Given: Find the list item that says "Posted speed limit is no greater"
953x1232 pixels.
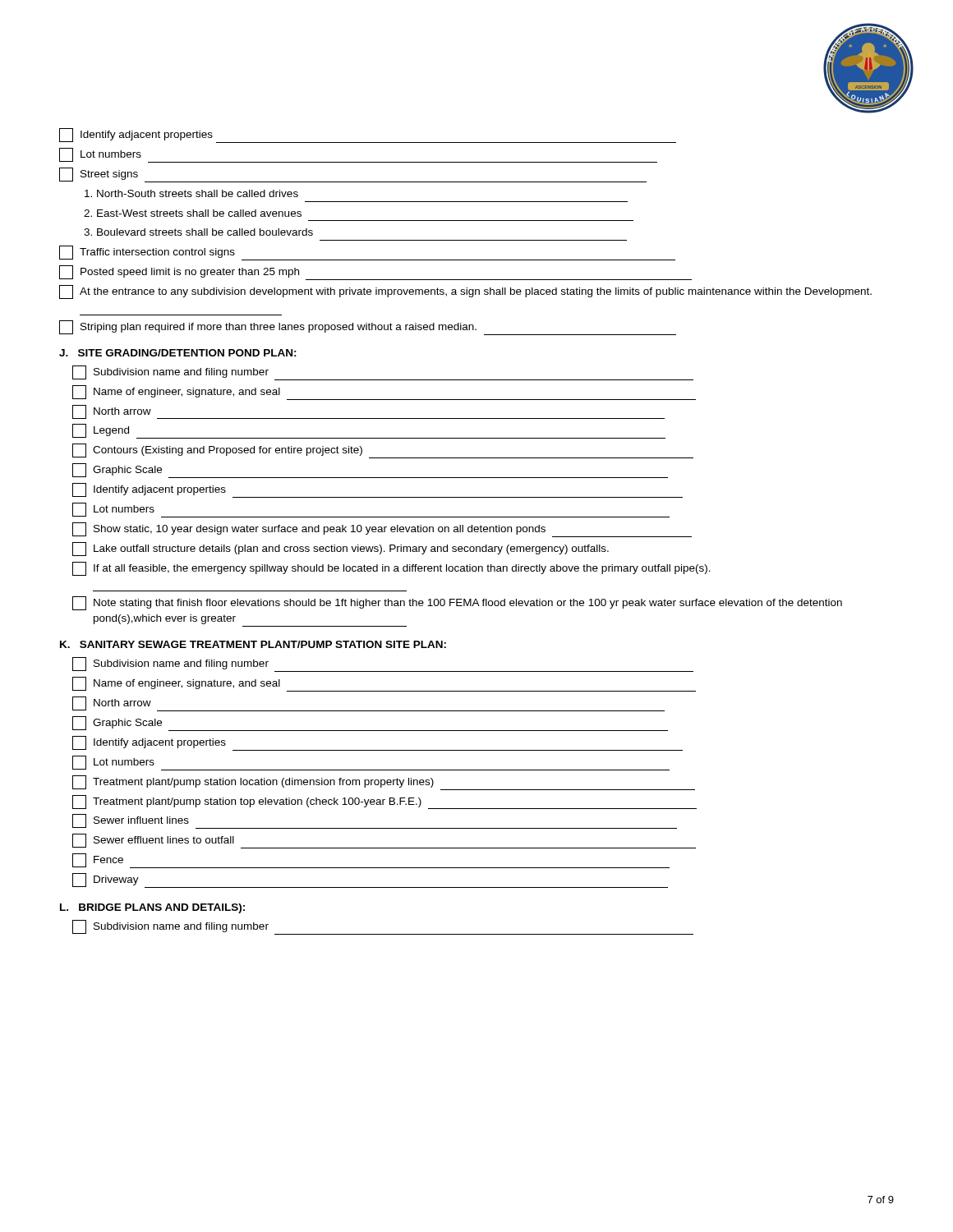Looking at the screenshot, I should [x=476, y=272].
